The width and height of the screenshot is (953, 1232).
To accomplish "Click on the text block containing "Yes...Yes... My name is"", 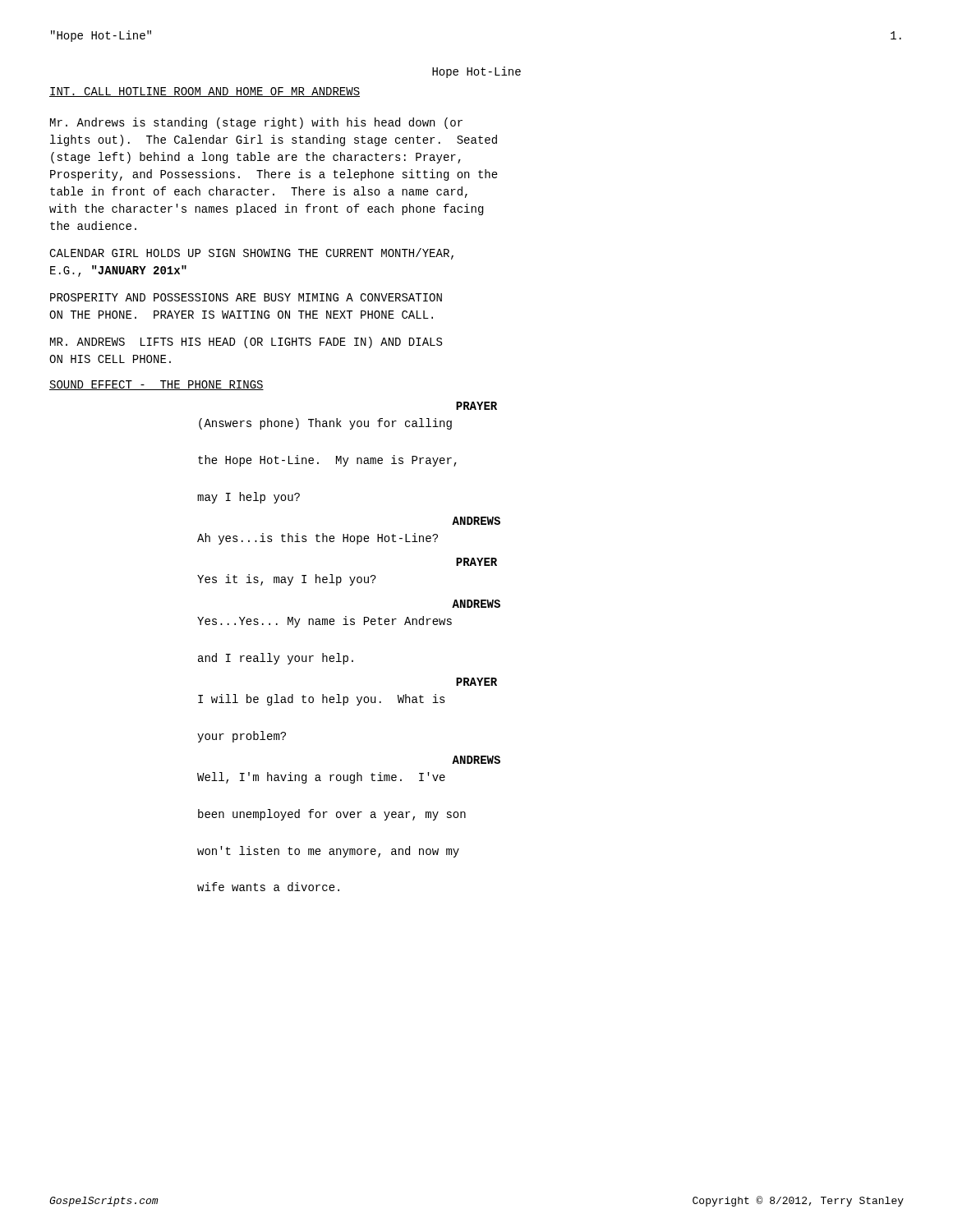I will pyautogui.click(x=325, y=622).
